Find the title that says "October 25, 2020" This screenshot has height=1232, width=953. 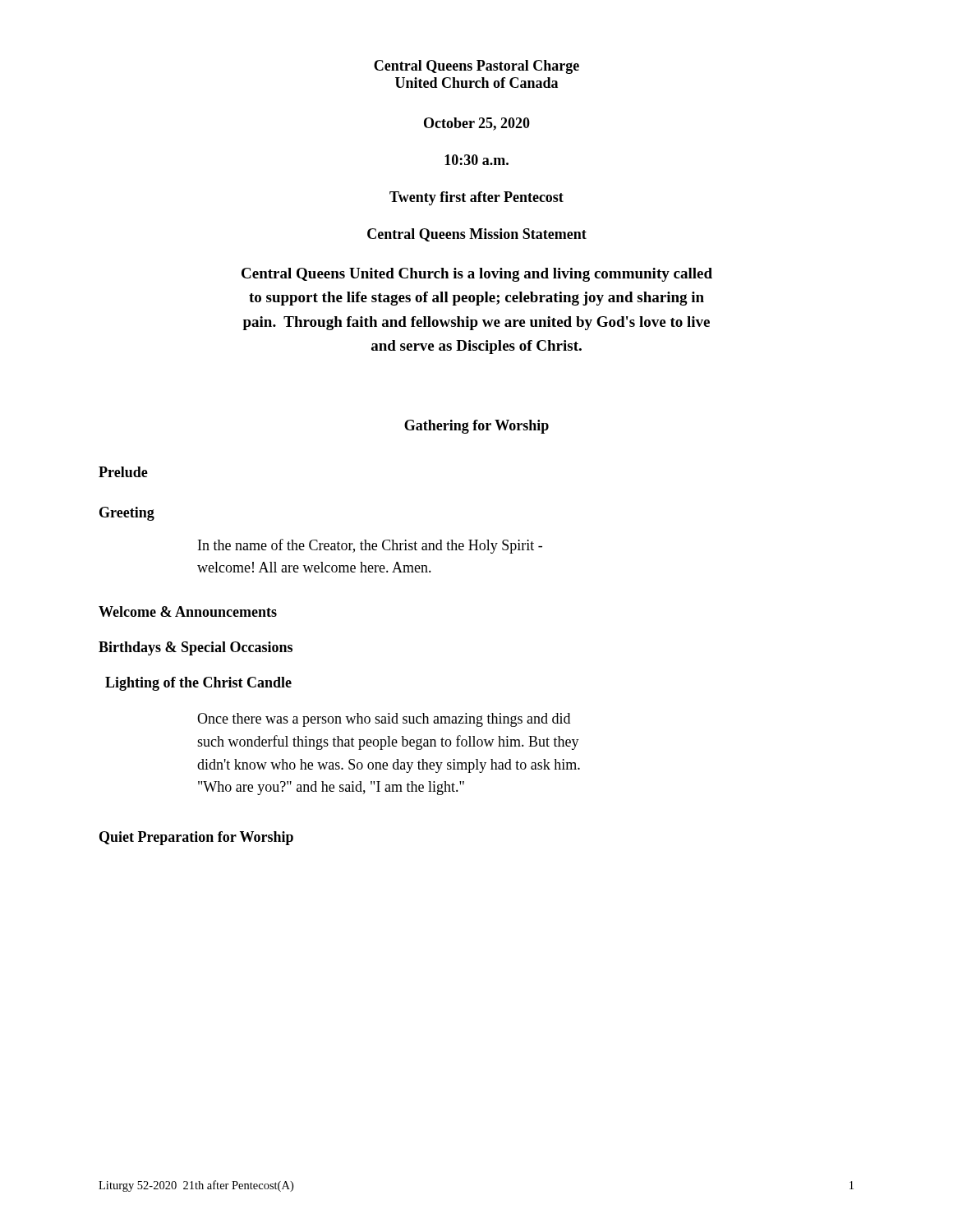click(x=476, y=123)
